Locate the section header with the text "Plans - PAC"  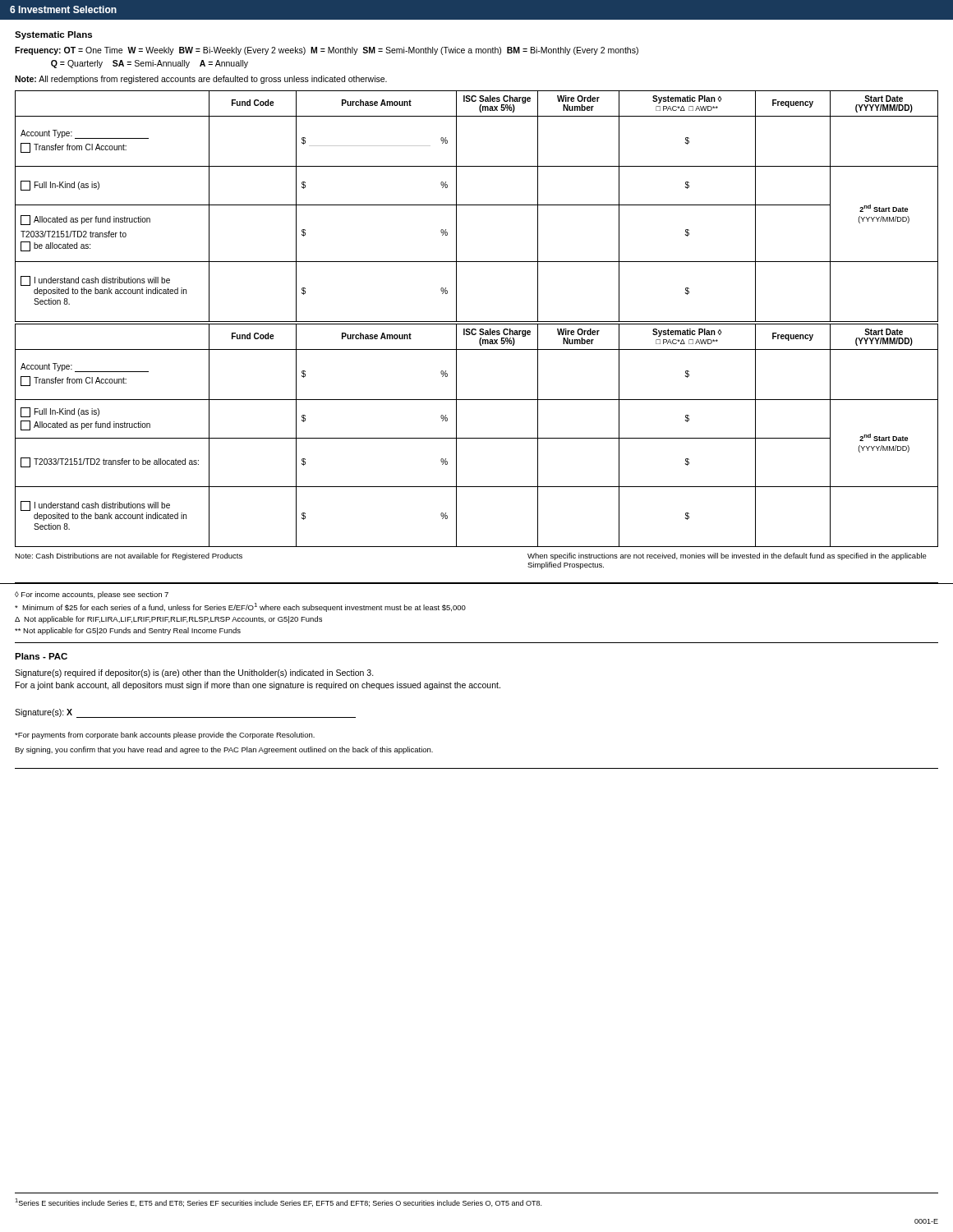(x=41, y=656)
